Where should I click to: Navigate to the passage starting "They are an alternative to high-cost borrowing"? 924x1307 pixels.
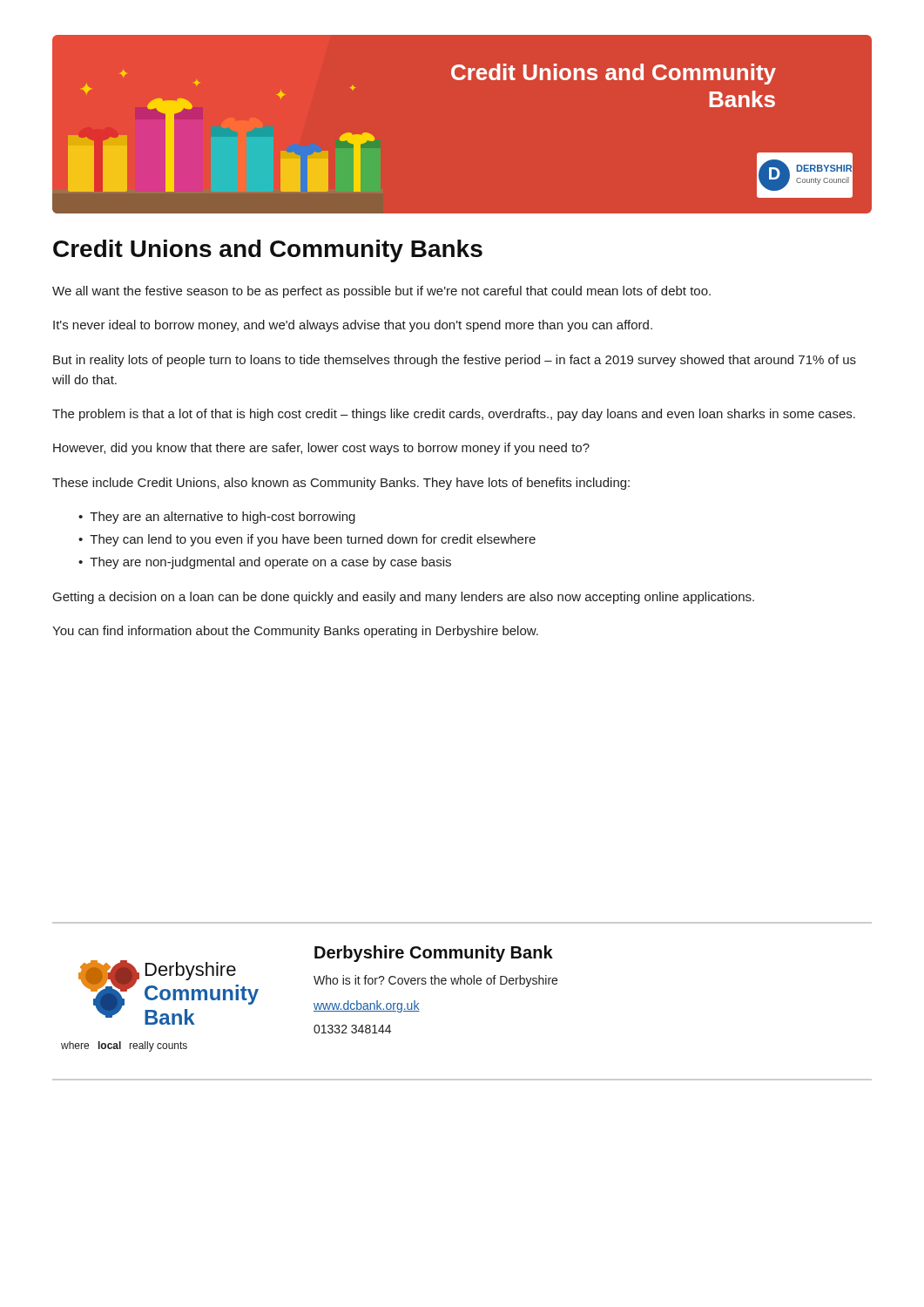223,516
